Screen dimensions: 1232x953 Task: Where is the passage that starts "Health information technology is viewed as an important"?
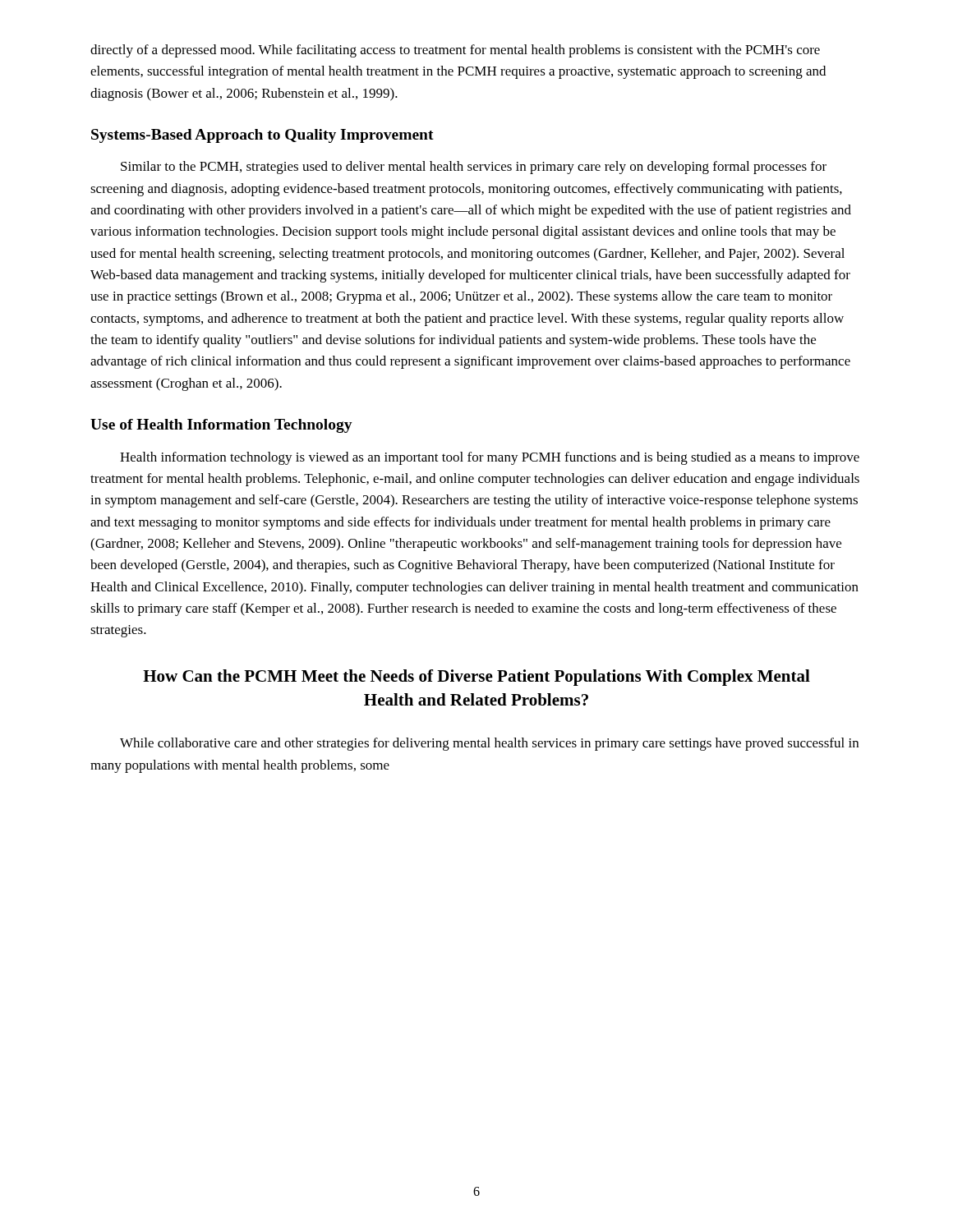pyautogui.click(x=475, y=543)
